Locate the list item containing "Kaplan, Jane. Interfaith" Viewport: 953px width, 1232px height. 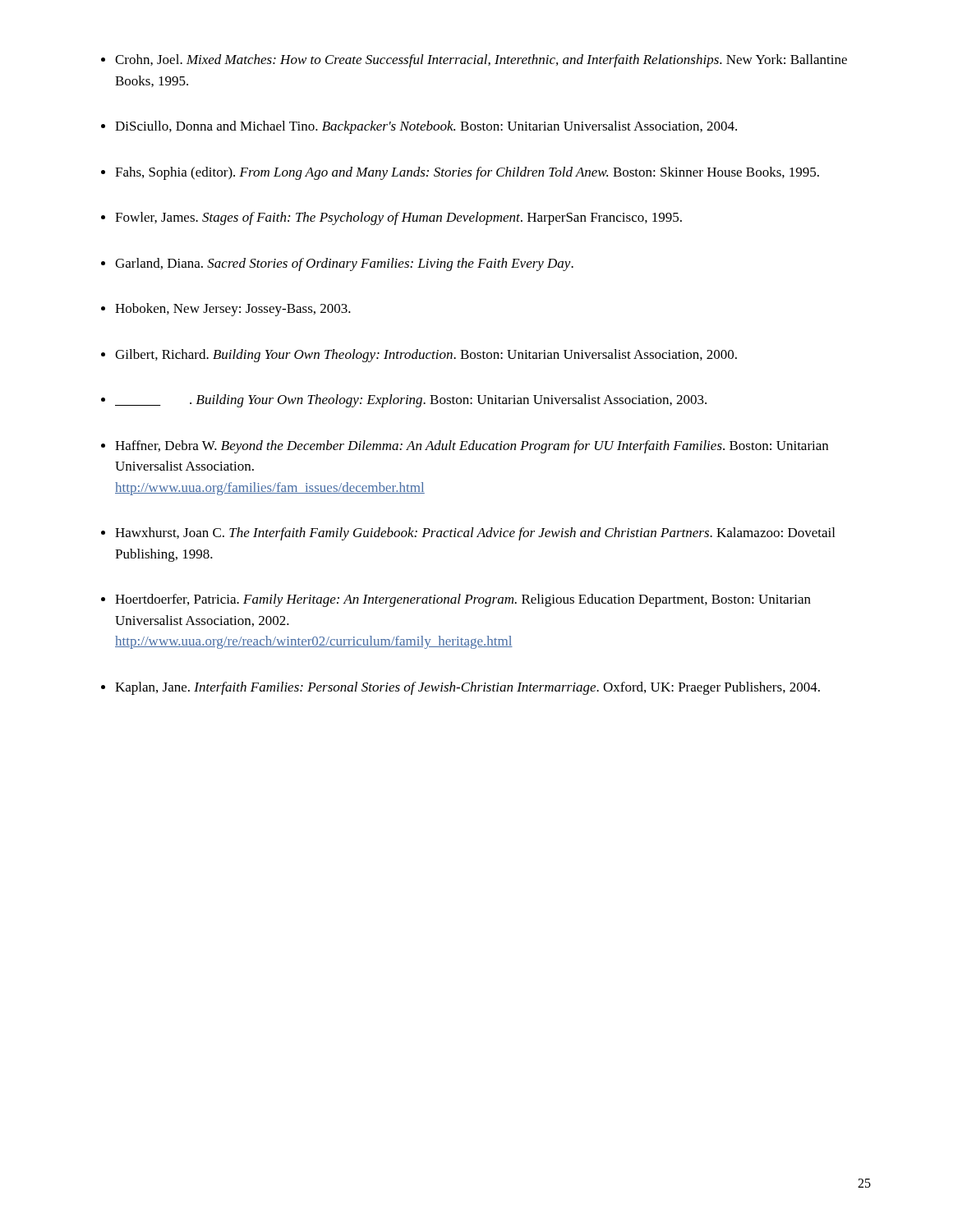click(x=468, y=687)
